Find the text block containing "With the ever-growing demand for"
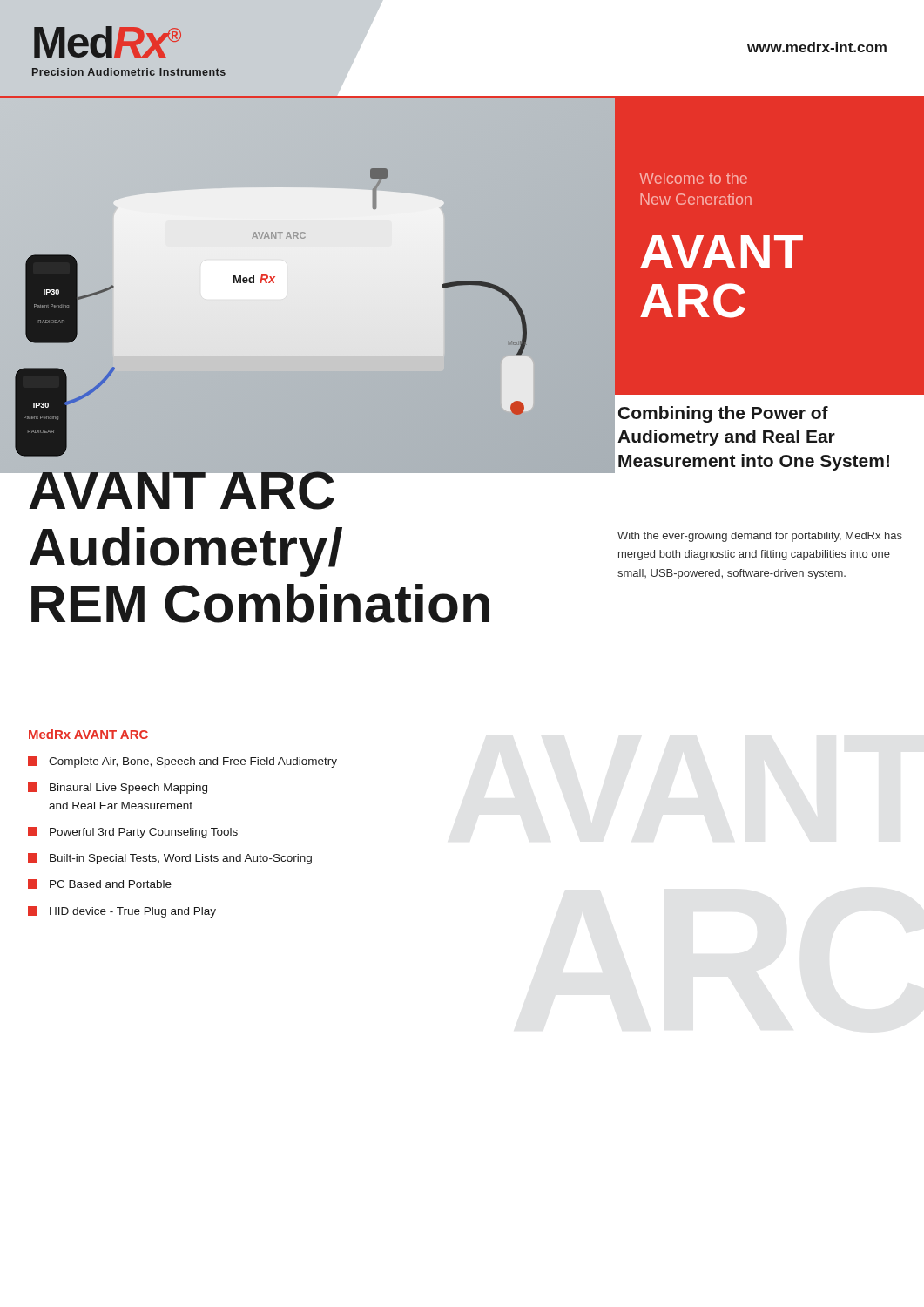Viewport: 924px width, 1307px height. tap(760, 554)
